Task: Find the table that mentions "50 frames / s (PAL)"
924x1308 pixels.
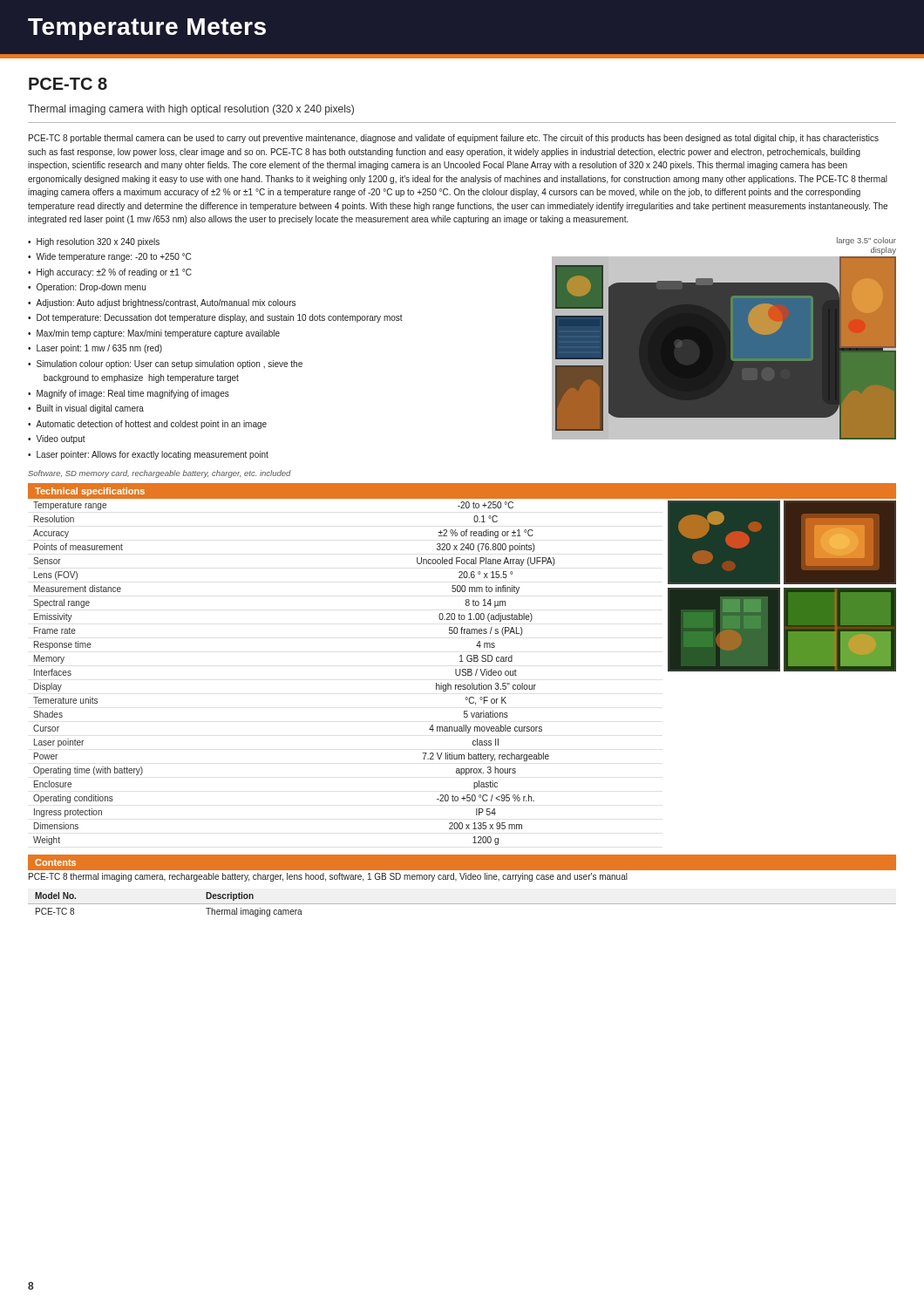Action: click(345, 673)
